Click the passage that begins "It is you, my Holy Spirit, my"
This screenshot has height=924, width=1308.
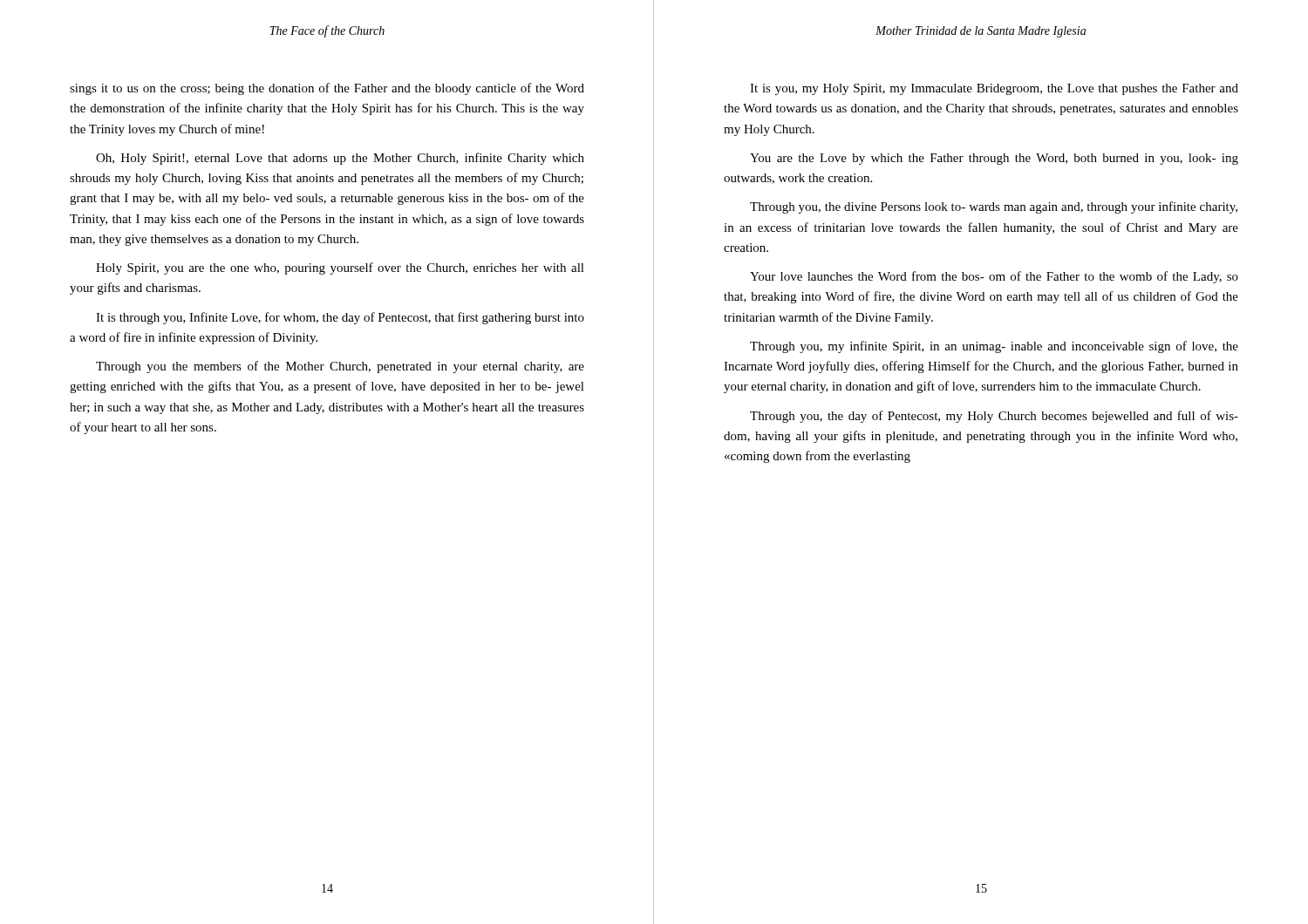(981, 108)
